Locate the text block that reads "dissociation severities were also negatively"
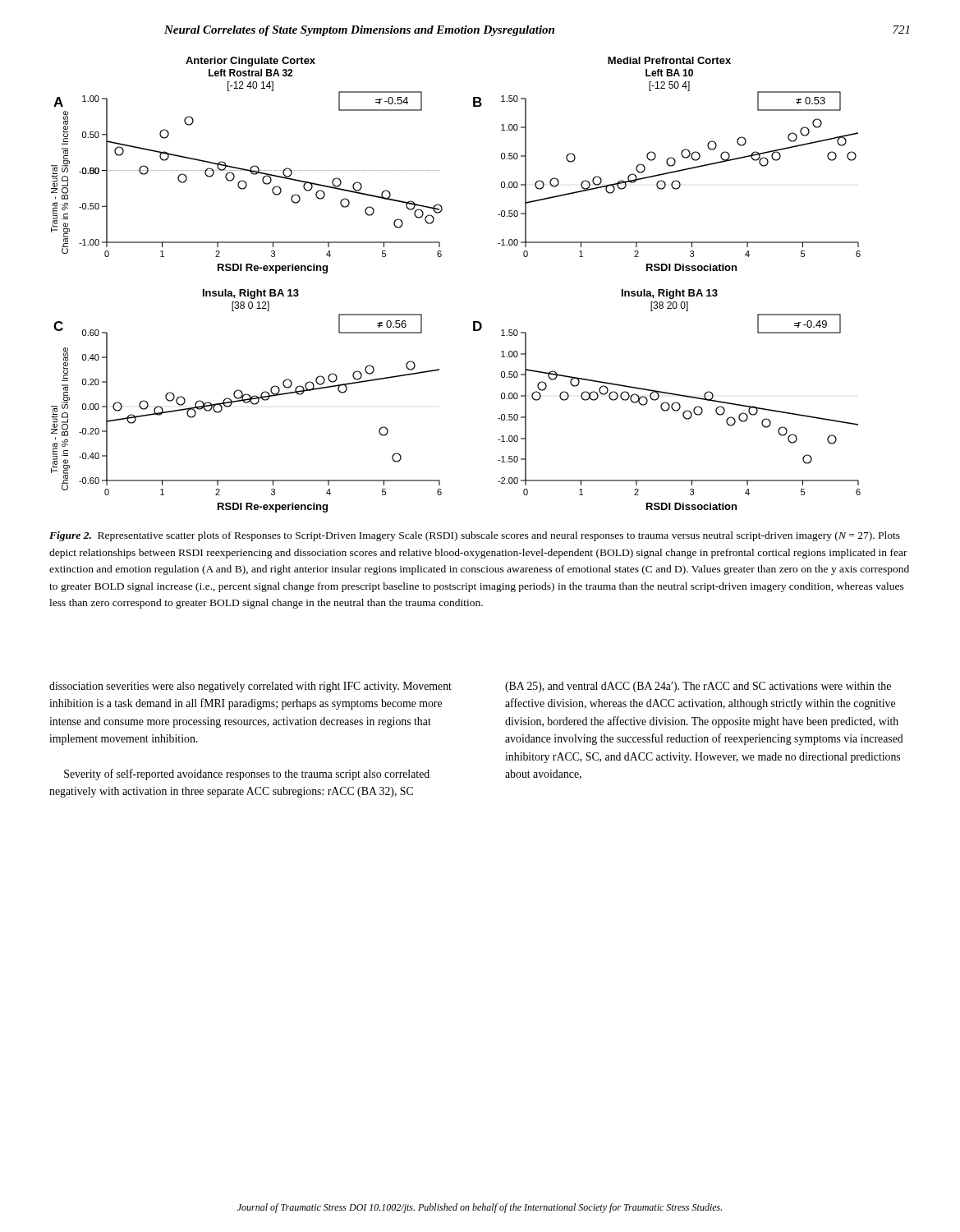The image size is (960, 1232). tap(250, 687)
